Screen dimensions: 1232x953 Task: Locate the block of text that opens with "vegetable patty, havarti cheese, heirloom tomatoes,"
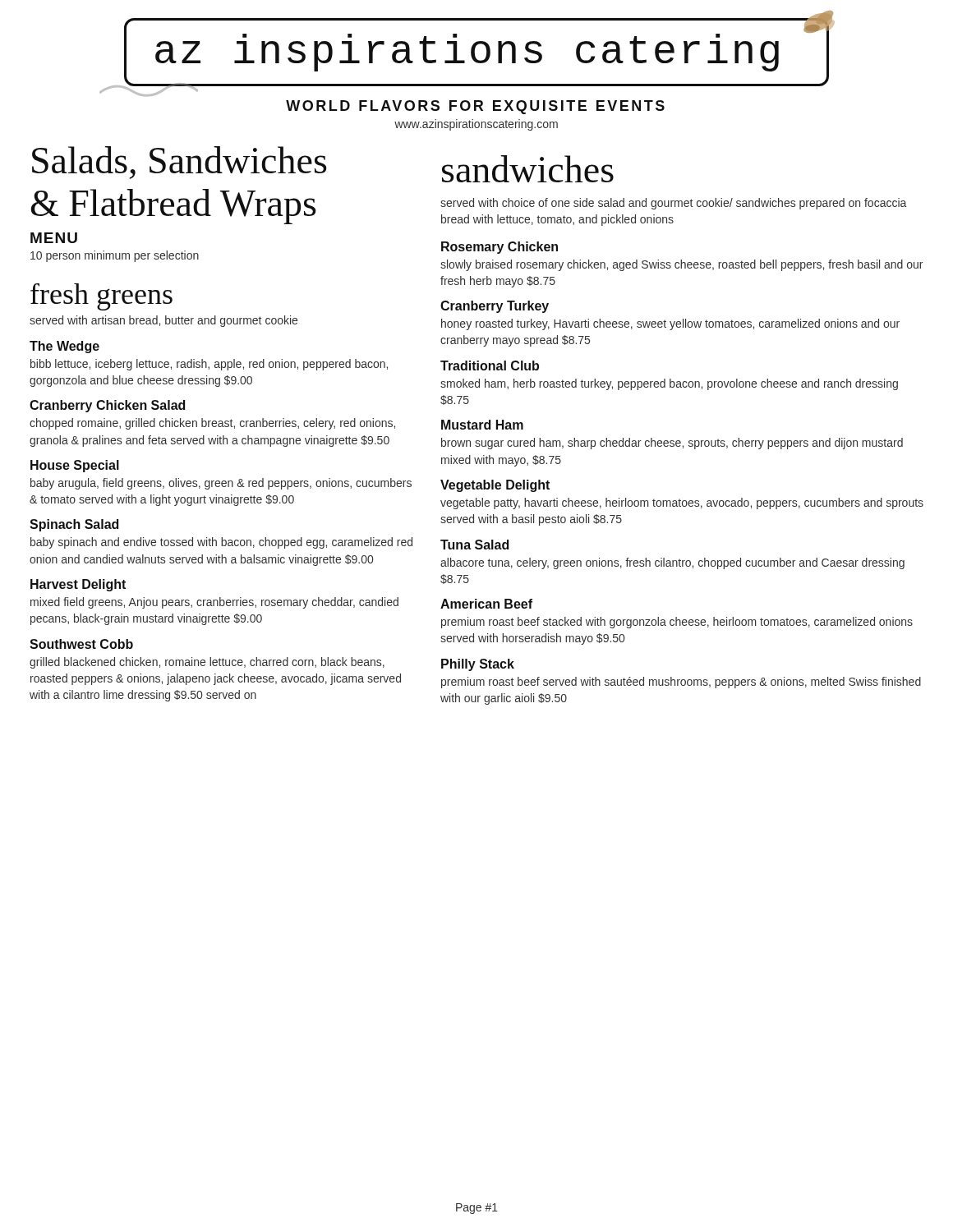683,511
